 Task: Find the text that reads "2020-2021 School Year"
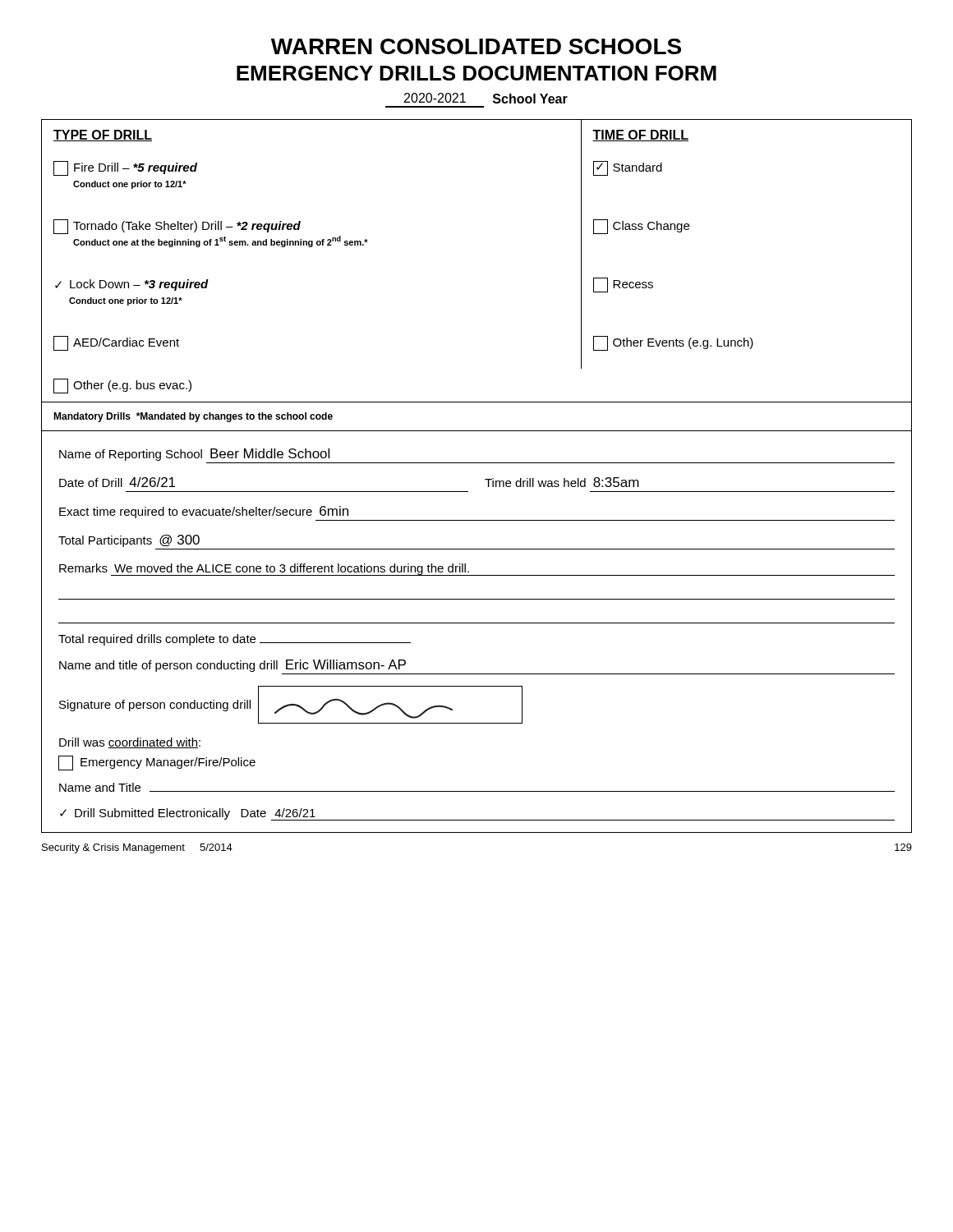[x=476, y=99]
